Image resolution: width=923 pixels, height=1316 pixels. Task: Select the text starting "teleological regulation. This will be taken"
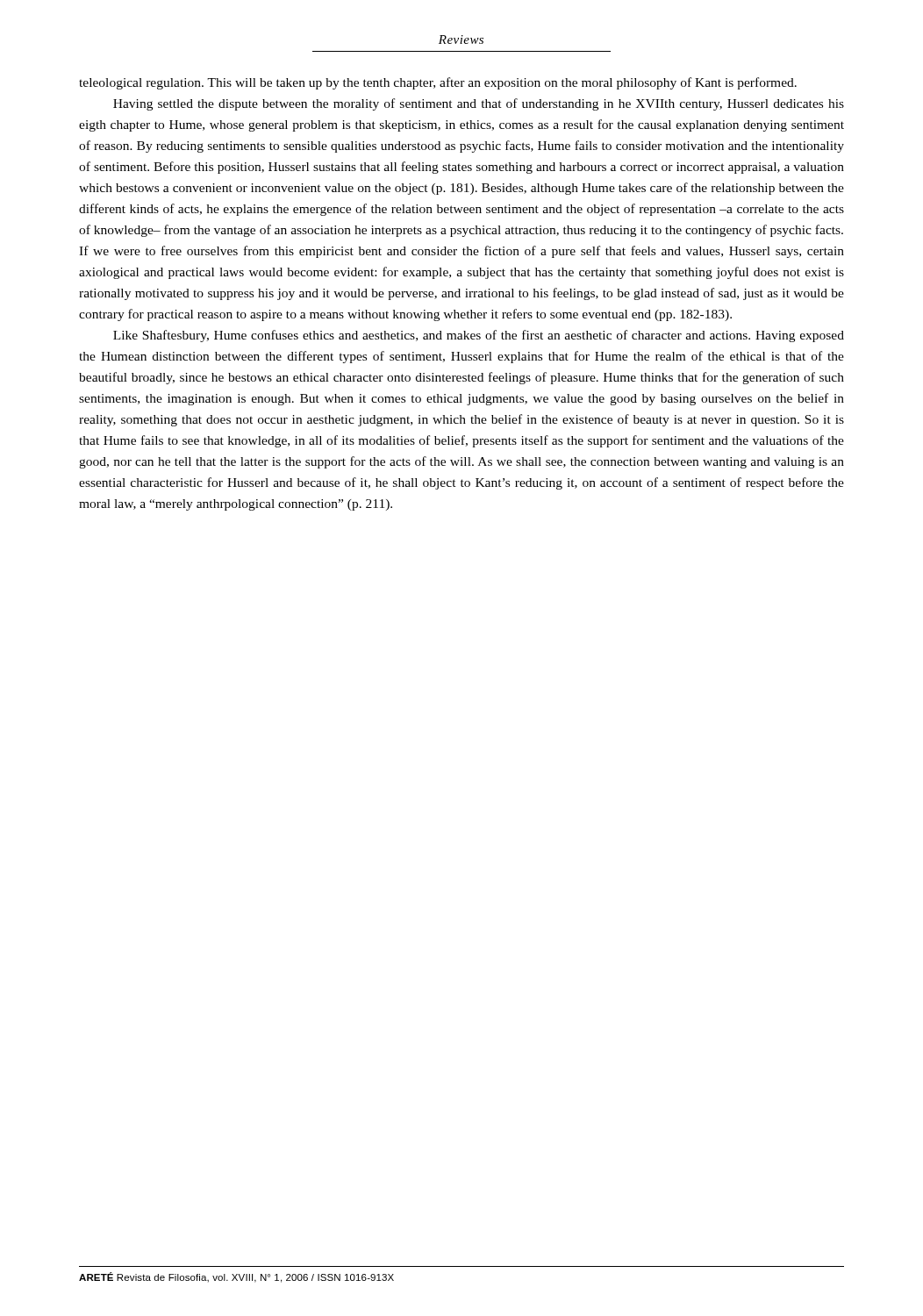click(438, 82)
